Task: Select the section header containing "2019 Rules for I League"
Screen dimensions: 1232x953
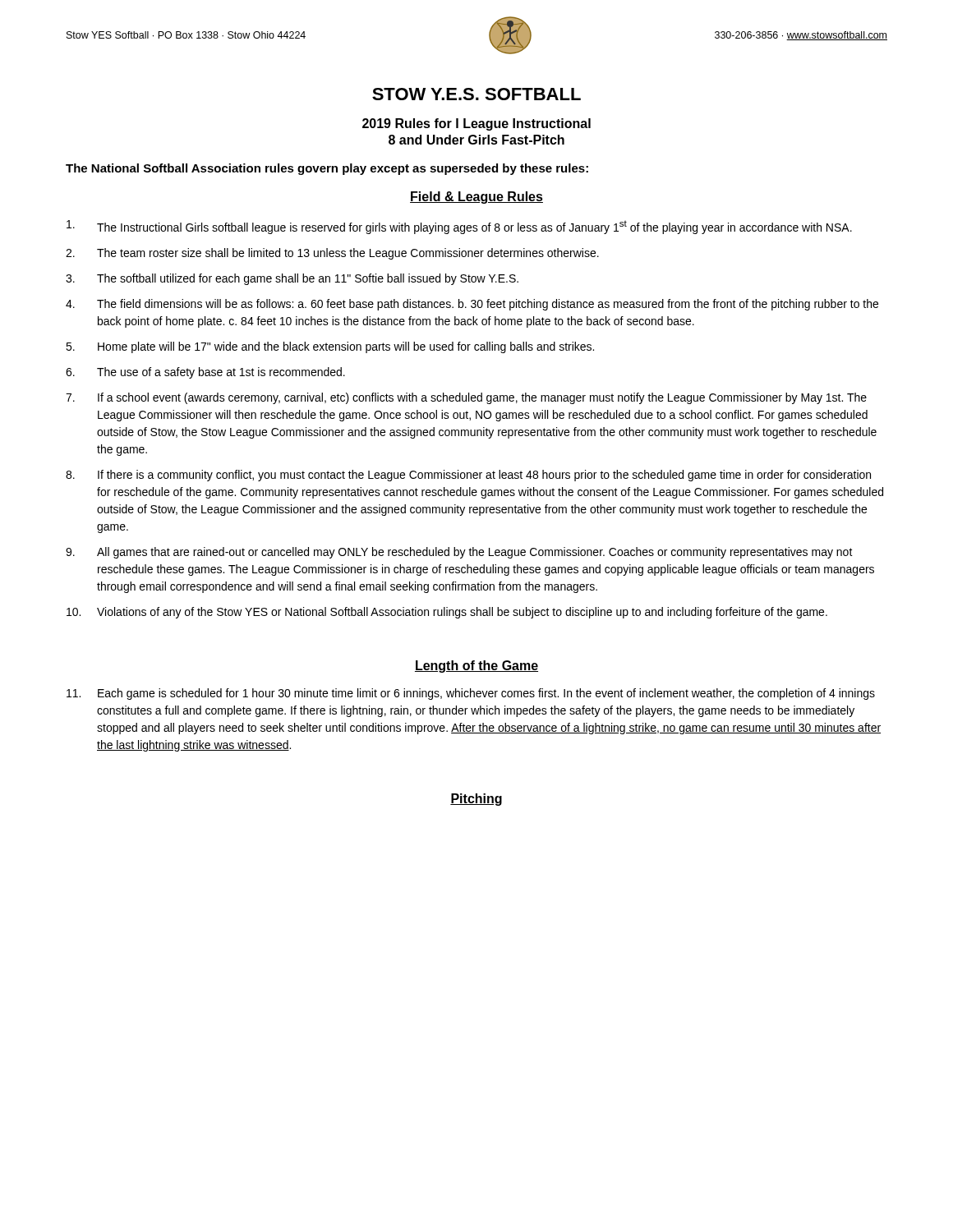Action: click(x=476, y=124)
